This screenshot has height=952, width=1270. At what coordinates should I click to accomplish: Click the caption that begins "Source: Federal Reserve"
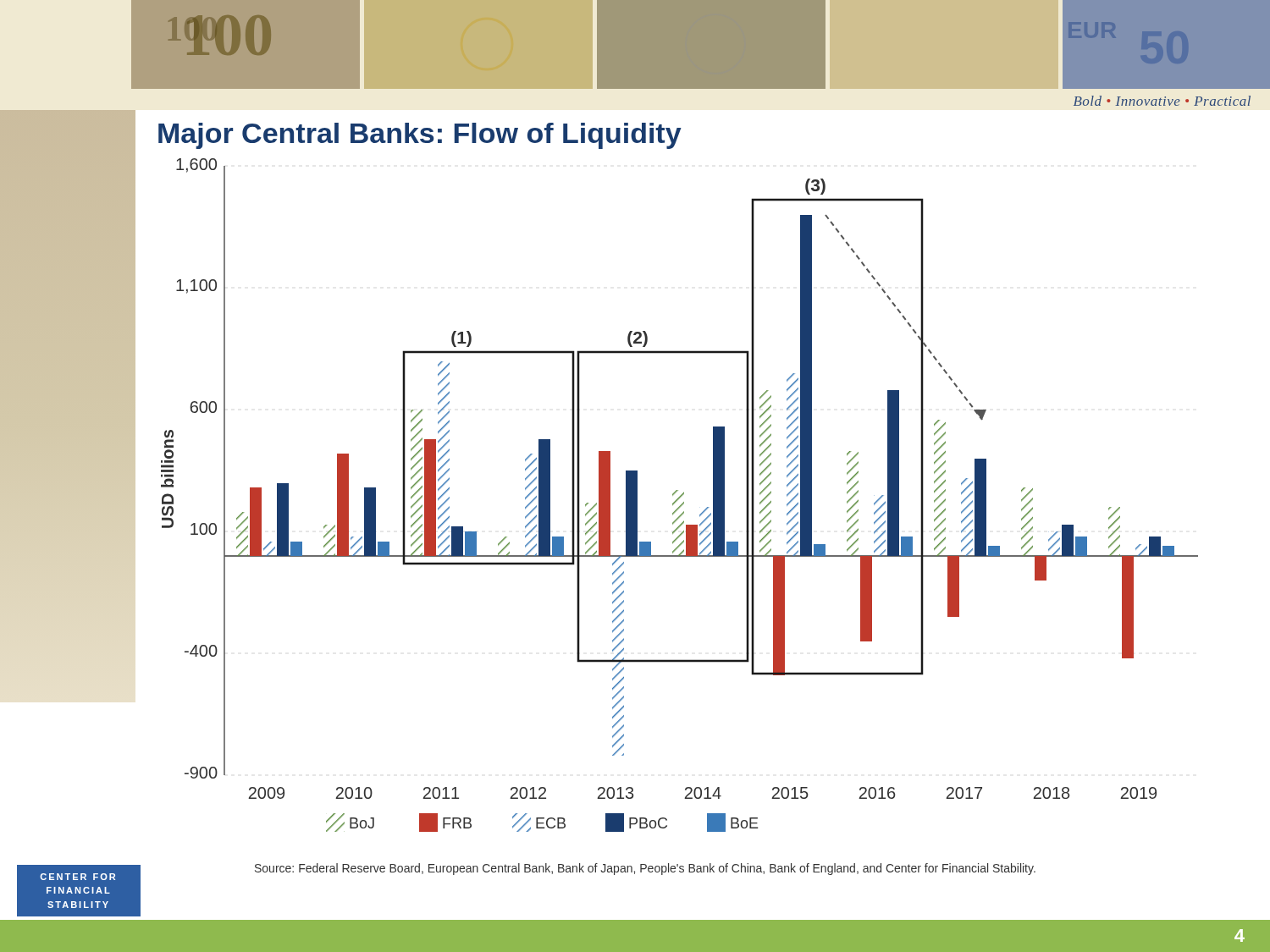coord(645,868)
